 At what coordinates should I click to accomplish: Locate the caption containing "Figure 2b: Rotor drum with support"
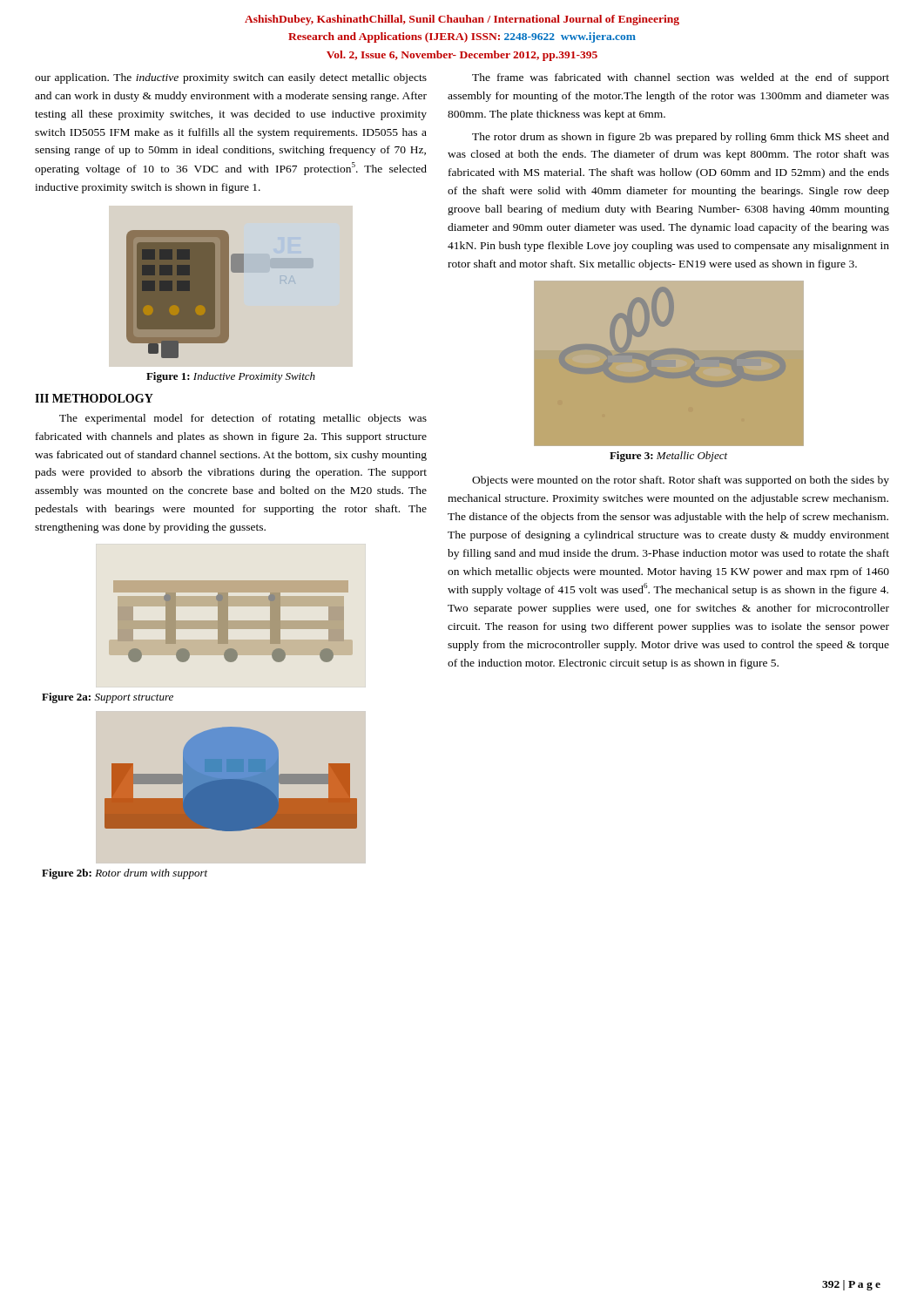tap(125, 873)
